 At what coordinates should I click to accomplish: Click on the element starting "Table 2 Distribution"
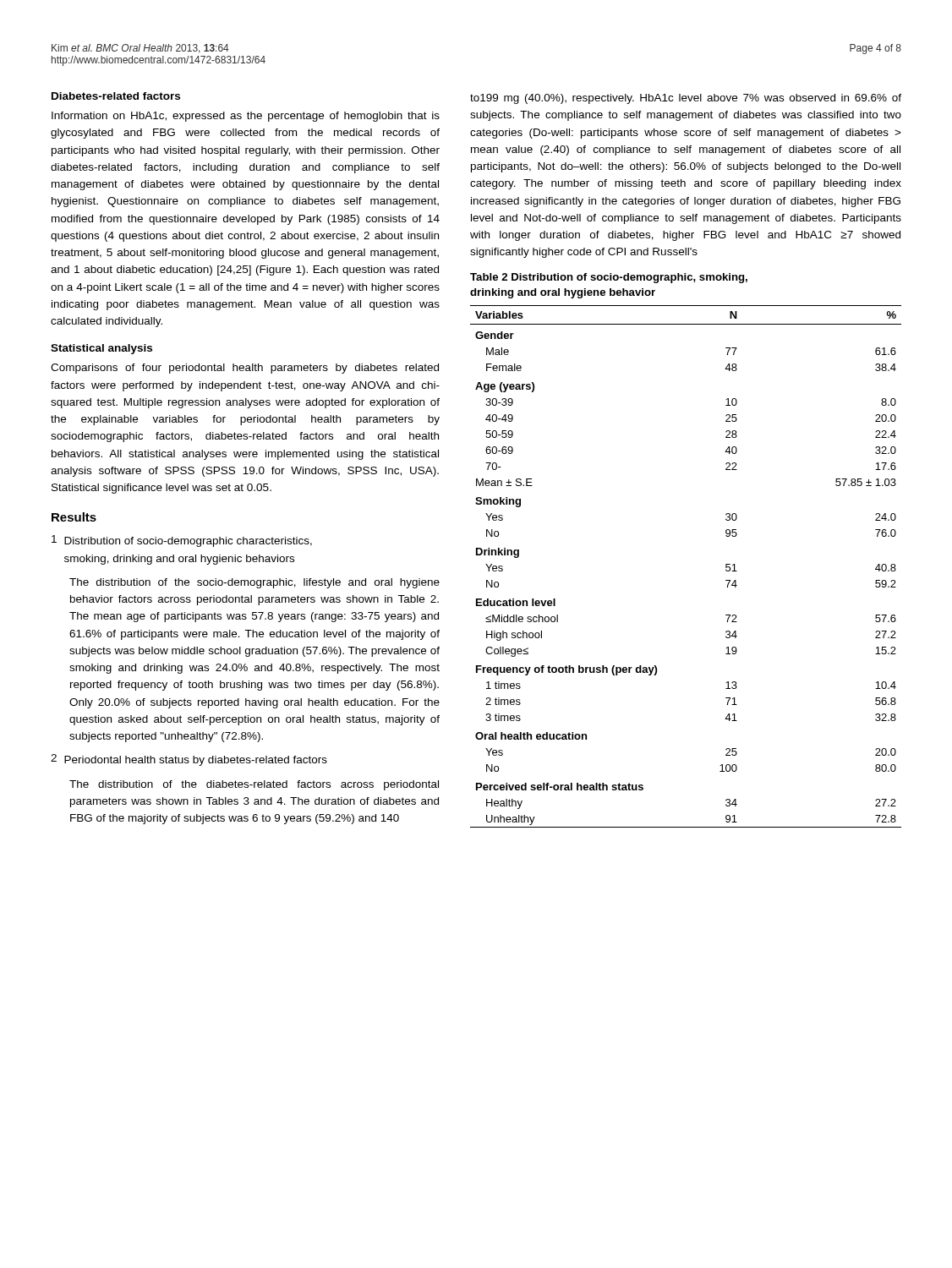(x=609, y=284)
